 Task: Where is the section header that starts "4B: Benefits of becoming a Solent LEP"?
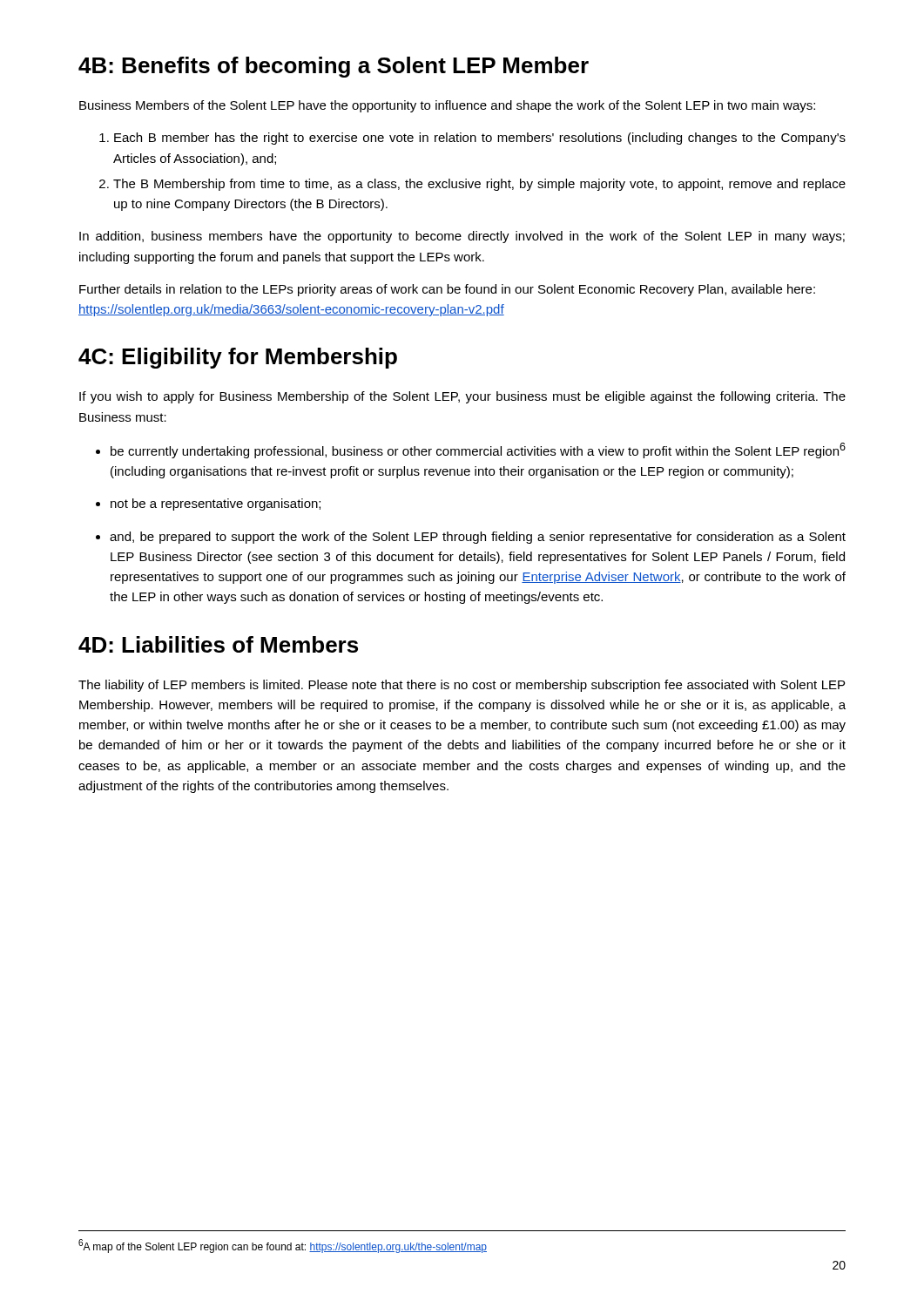point(462,66)
